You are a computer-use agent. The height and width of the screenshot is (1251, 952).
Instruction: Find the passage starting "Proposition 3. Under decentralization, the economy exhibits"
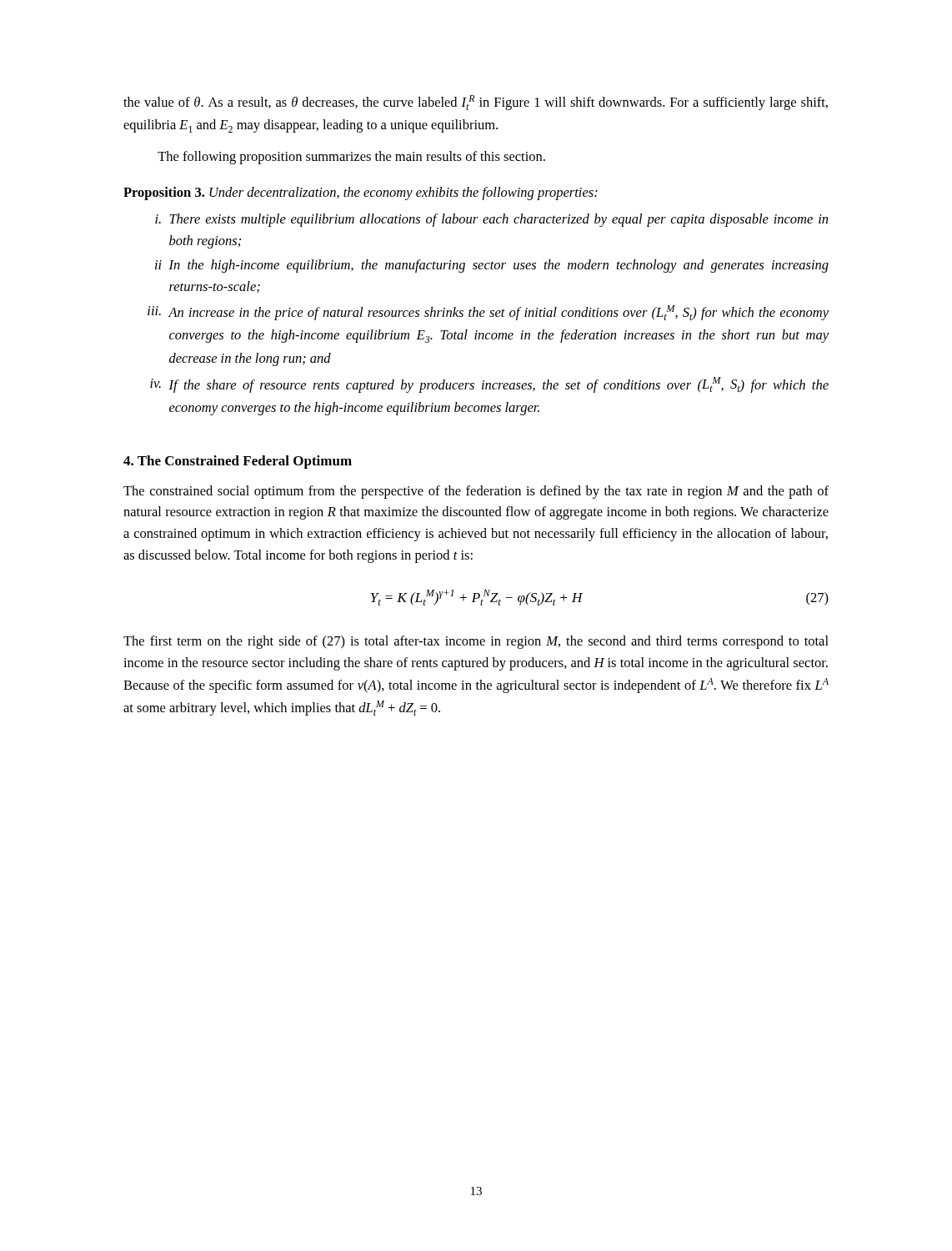361,193
